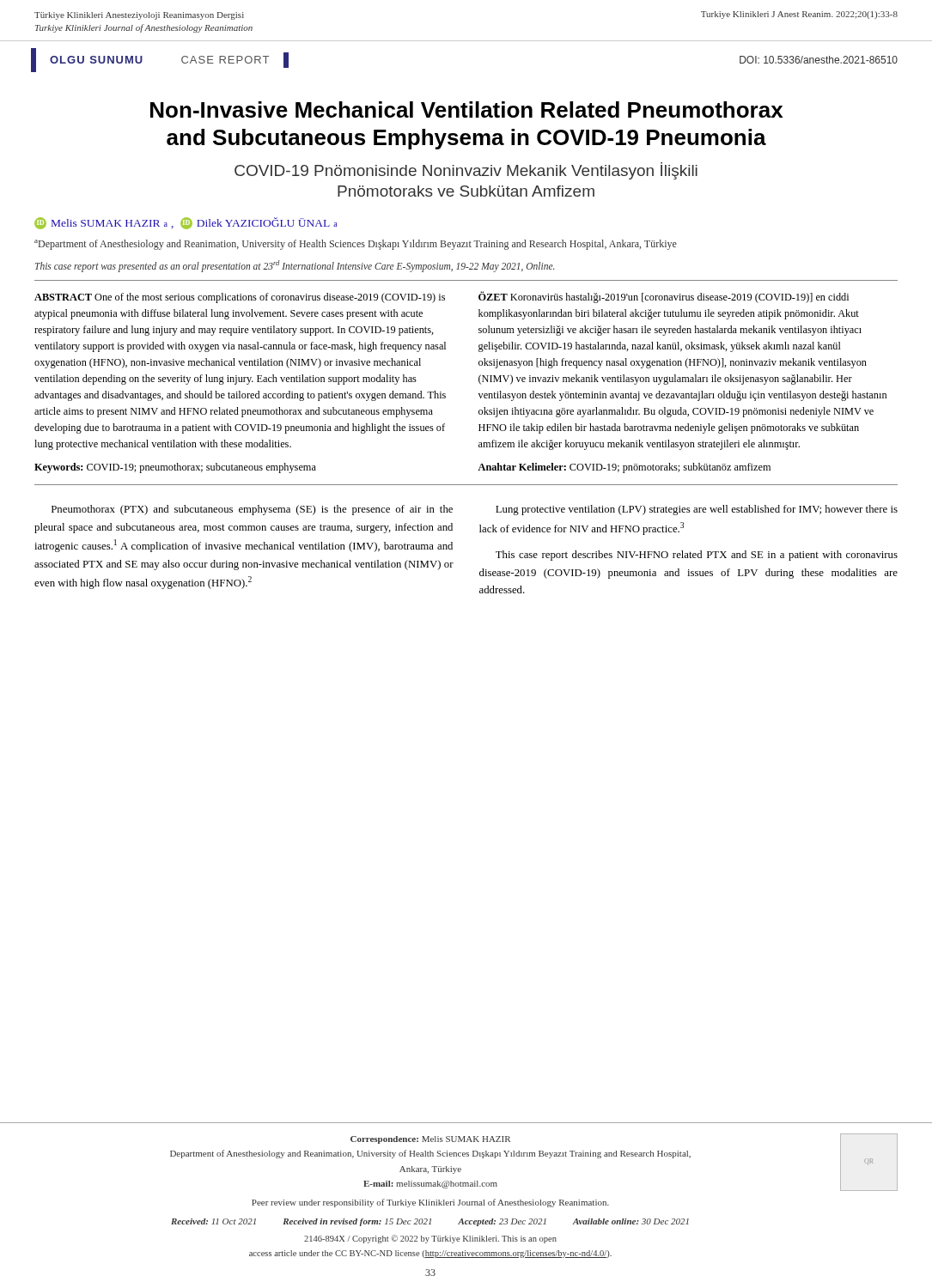Click on the section header with the text "OLGU SUNUMU CASE REPORT"
This screenshot has height=1288, width=932.
coord(33,60)
